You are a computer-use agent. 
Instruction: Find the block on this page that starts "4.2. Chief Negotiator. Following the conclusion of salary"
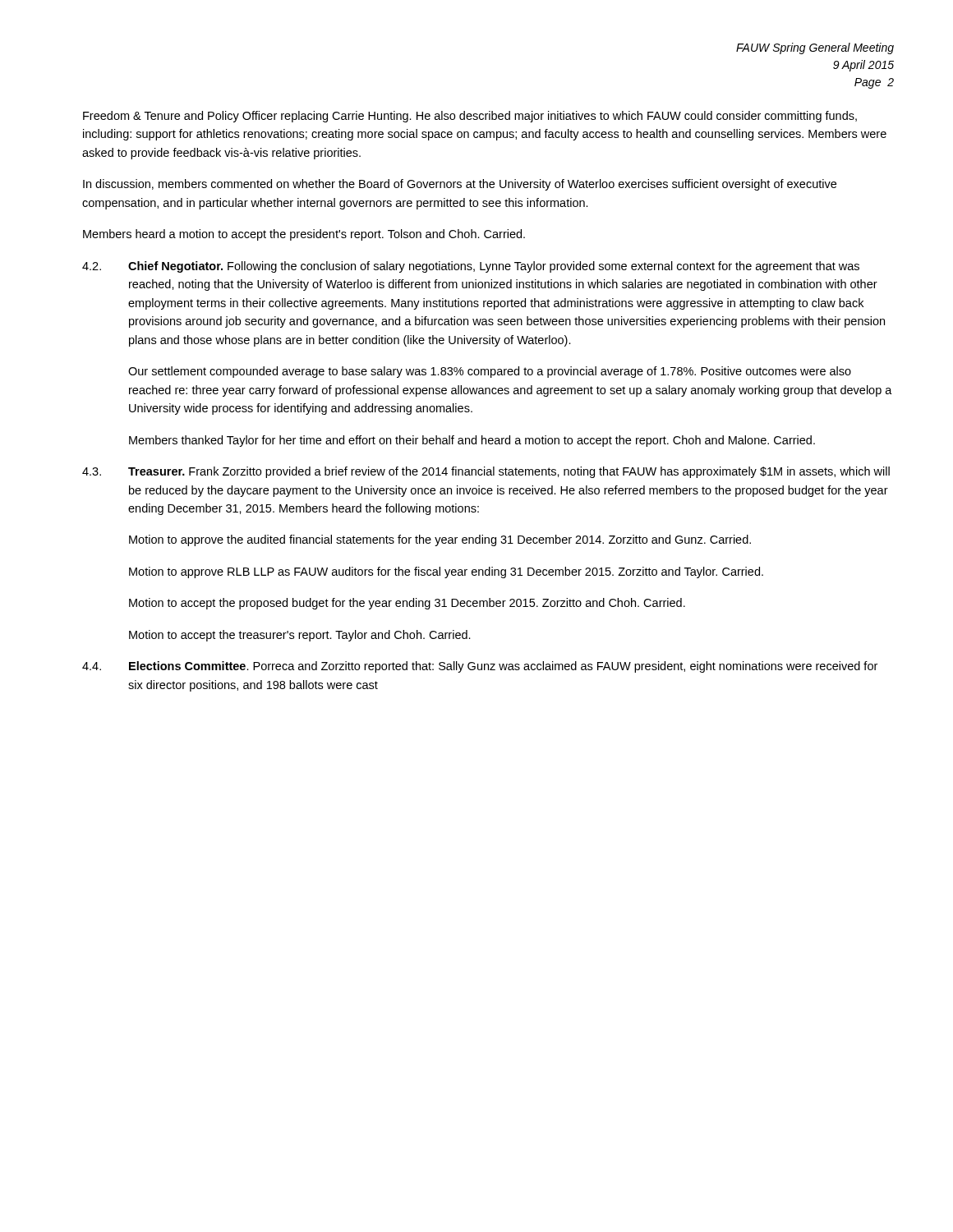488,303
